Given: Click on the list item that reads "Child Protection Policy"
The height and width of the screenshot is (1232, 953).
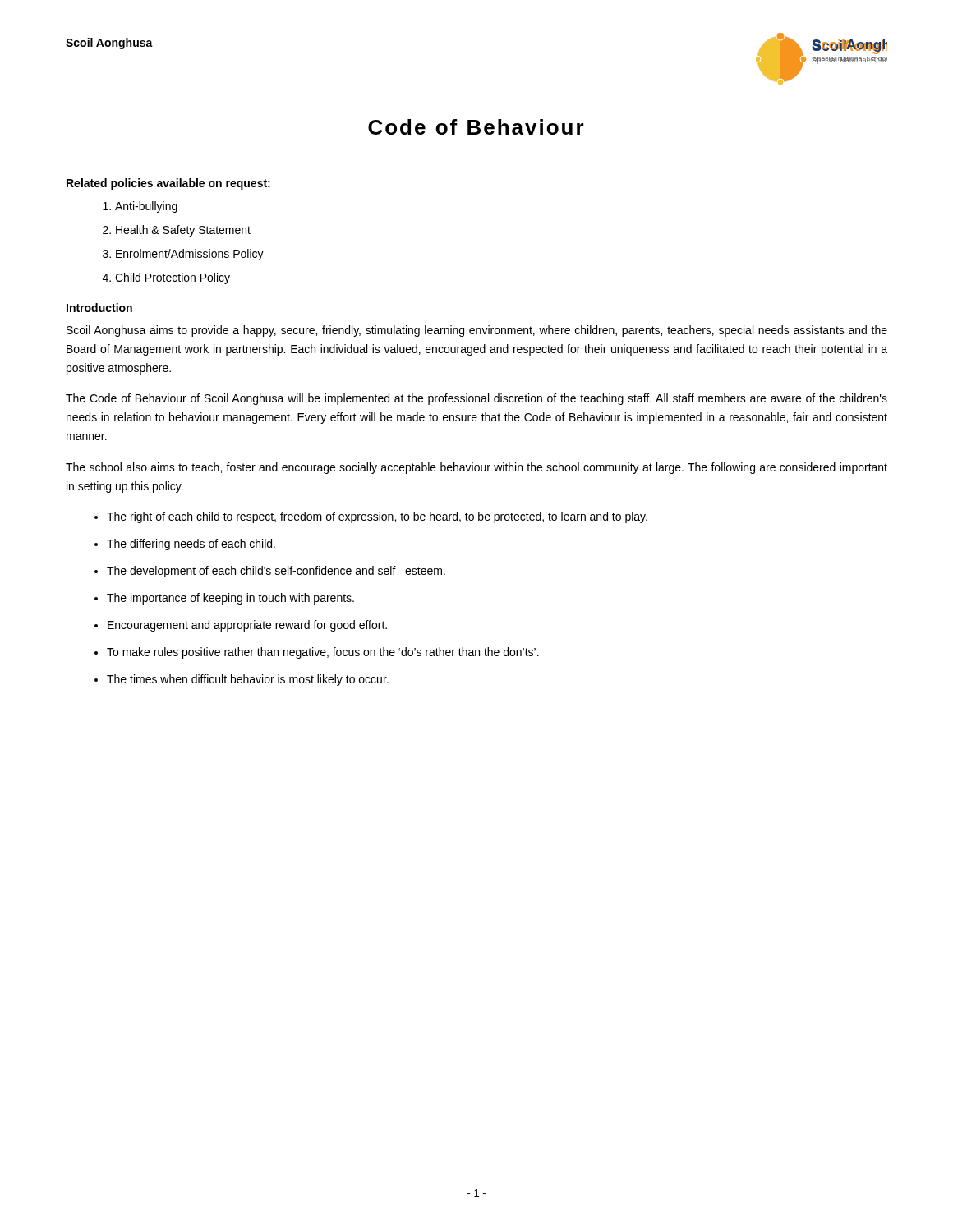Looking at the screenshot, I should click(173, 278).
